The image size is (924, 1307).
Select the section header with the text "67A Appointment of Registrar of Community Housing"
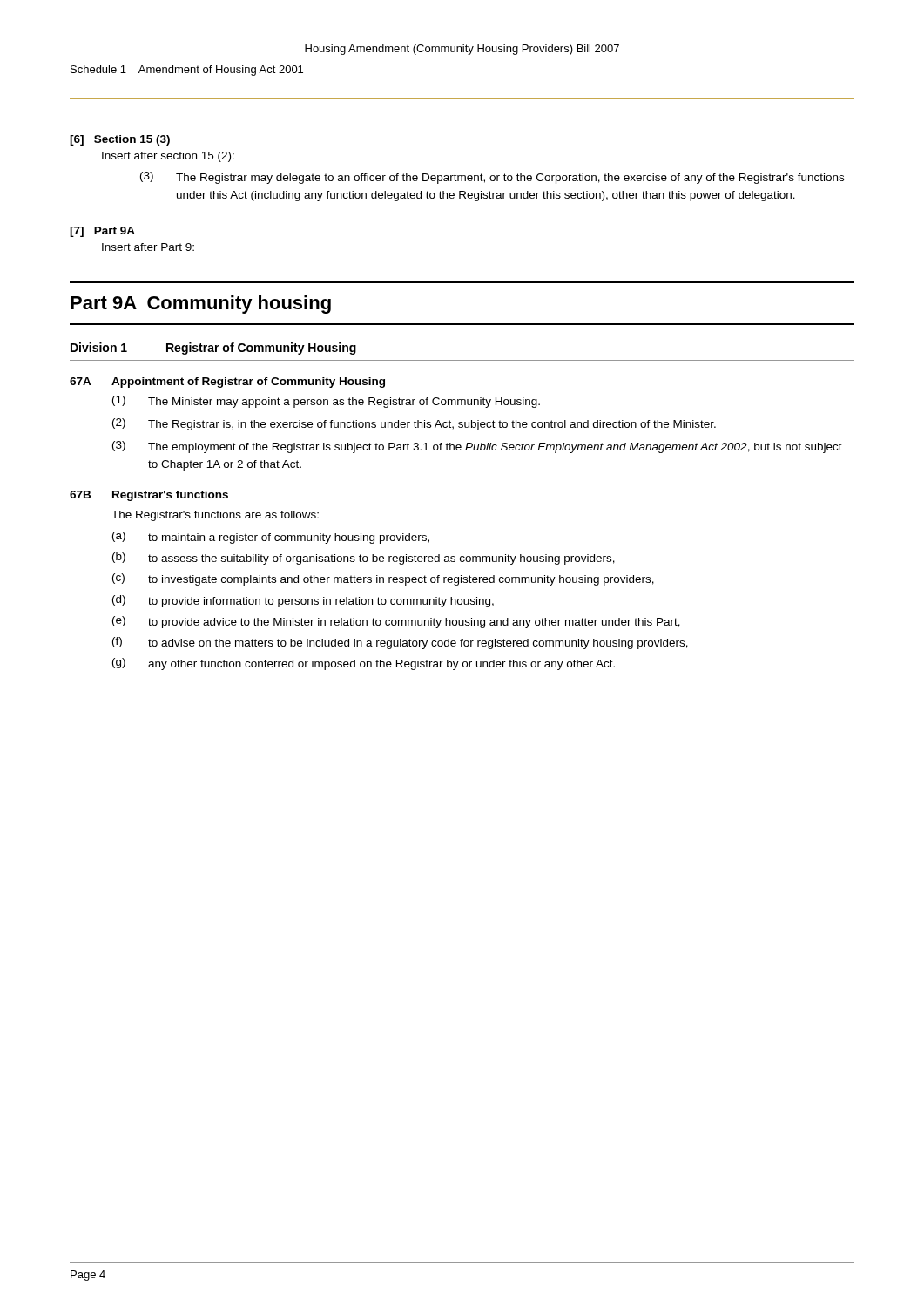[228, 381]
